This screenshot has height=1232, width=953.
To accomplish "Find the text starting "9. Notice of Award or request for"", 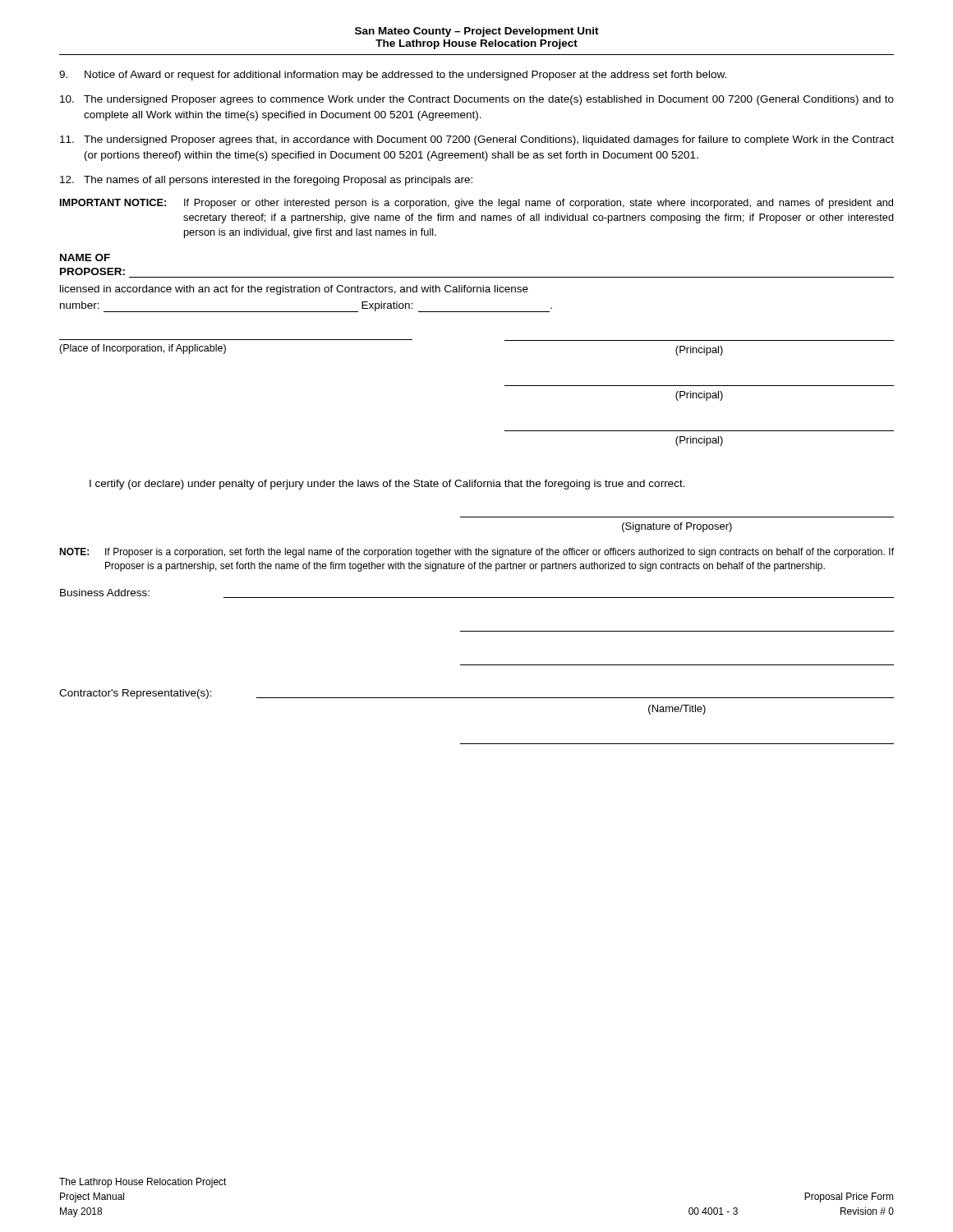I will [x=476, y=75].
